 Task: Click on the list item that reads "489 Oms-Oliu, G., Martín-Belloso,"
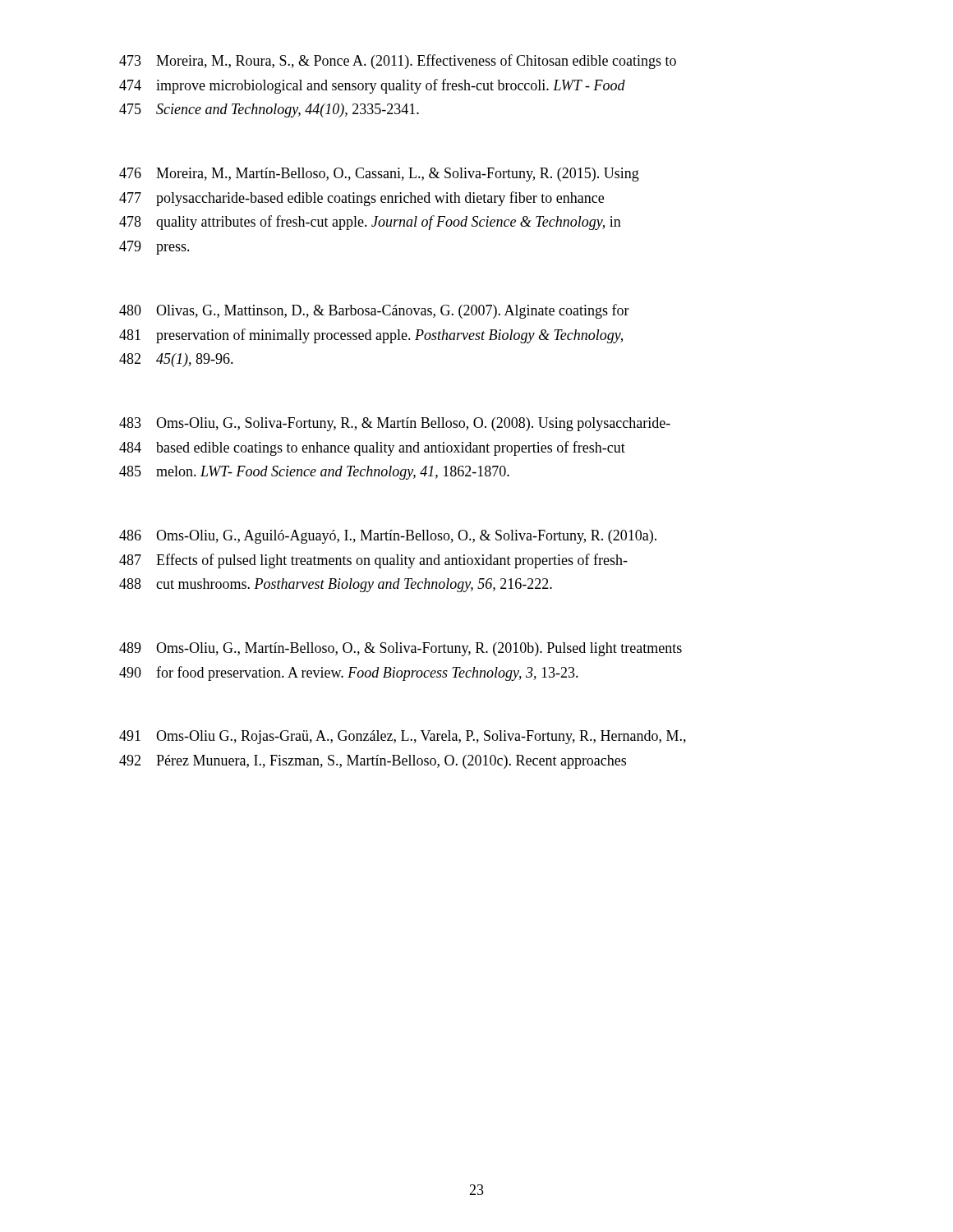click(476, 649)
